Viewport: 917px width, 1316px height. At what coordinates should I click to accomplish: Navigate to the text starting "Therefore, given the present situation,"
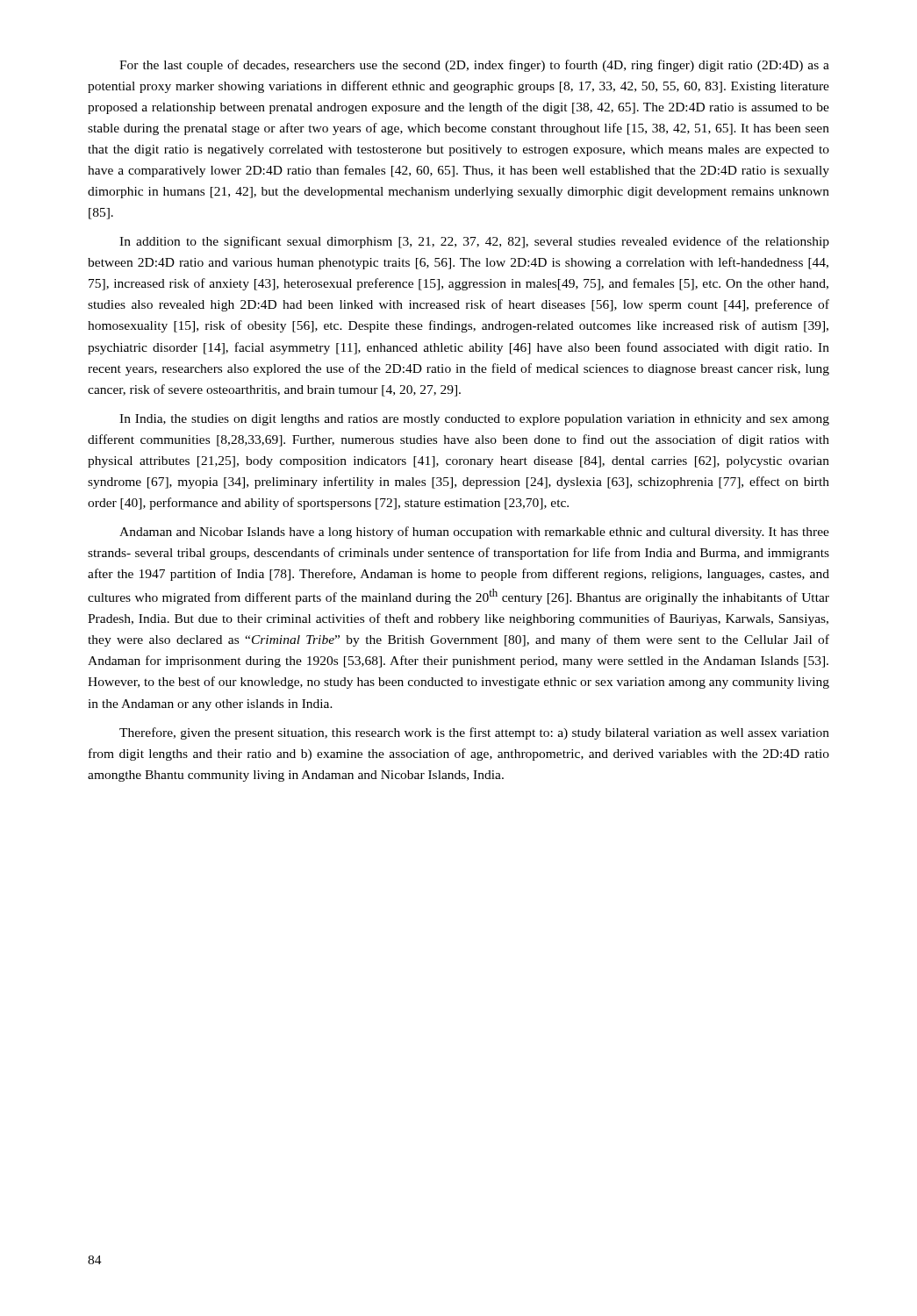[458, 753]
